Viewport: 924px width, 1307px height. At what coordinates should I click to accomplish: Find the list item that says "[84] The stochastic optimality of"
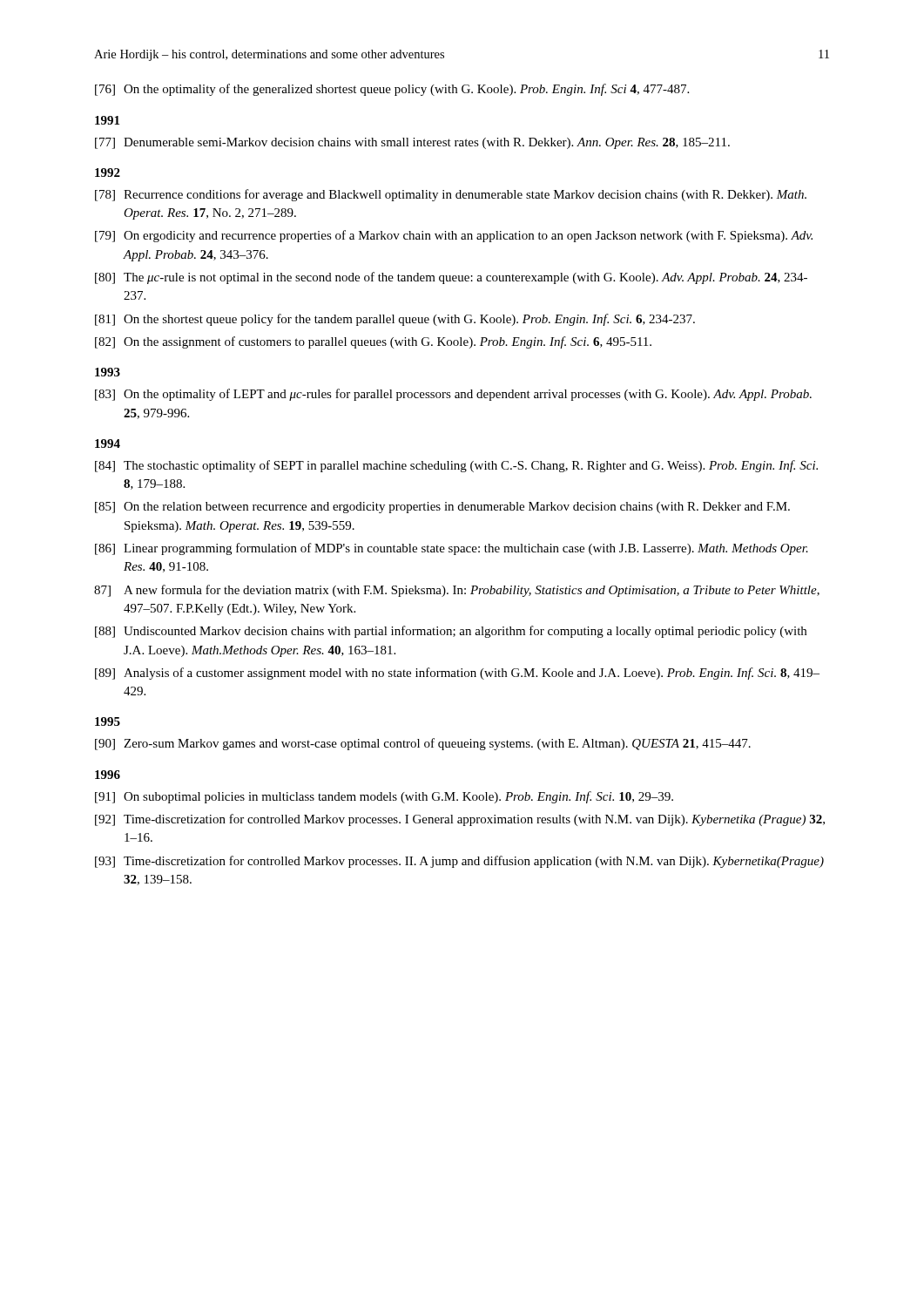[462, 475]
